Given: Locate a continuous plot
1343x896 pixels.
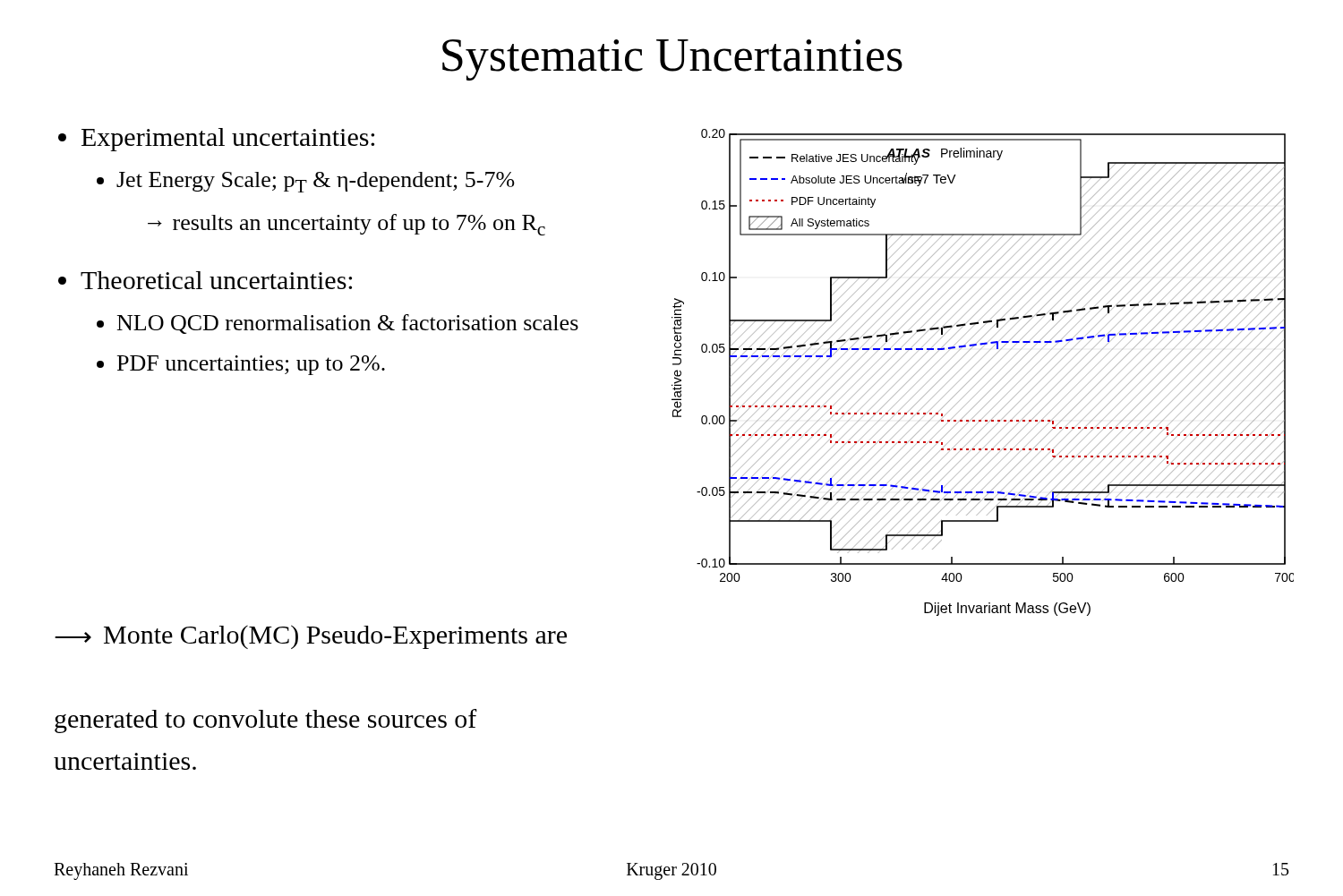Looking at the screenshot, I should [x=980, y=387].
